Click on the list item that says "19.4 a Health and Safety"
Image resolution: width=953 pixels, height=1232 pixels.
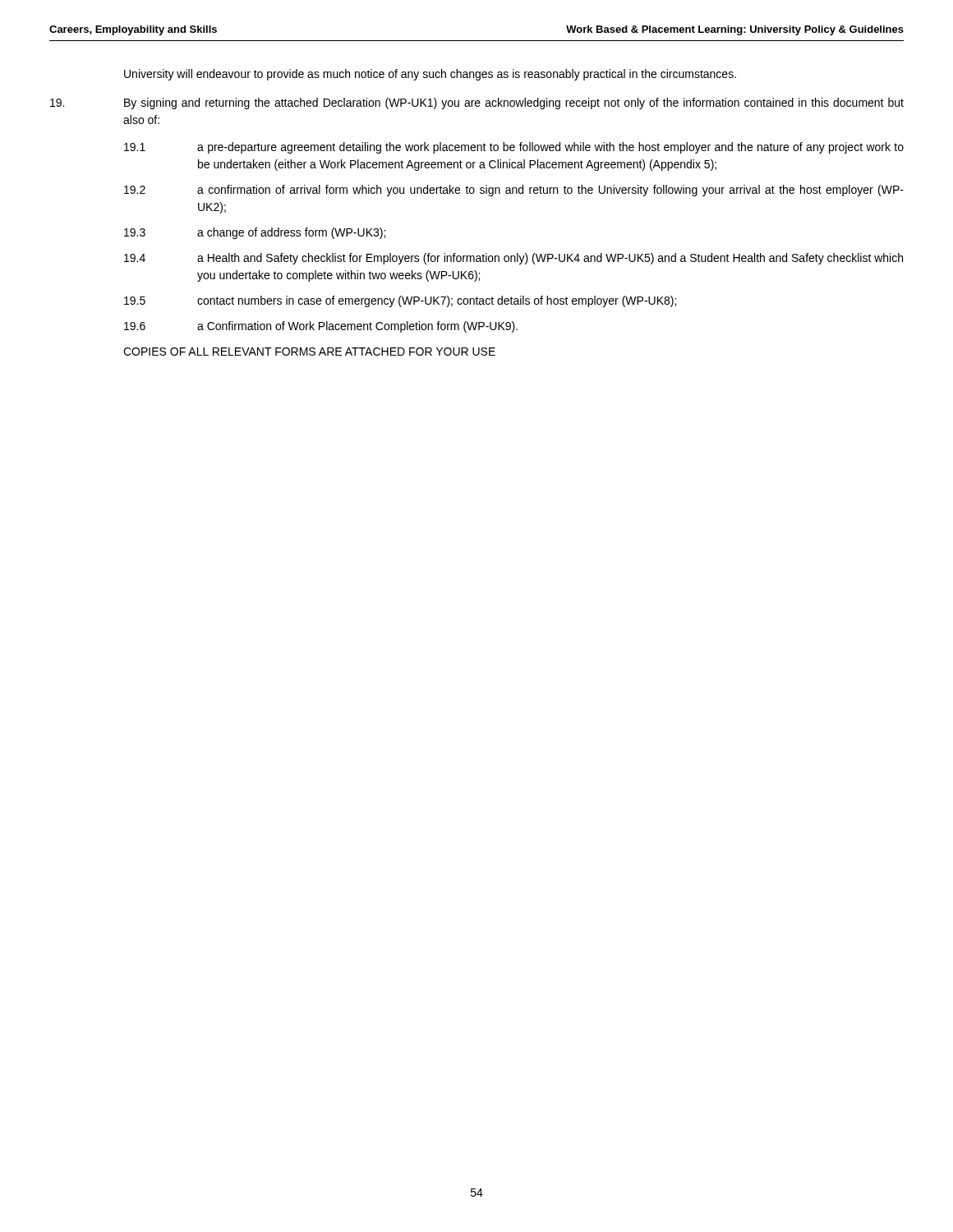[513, 267]
